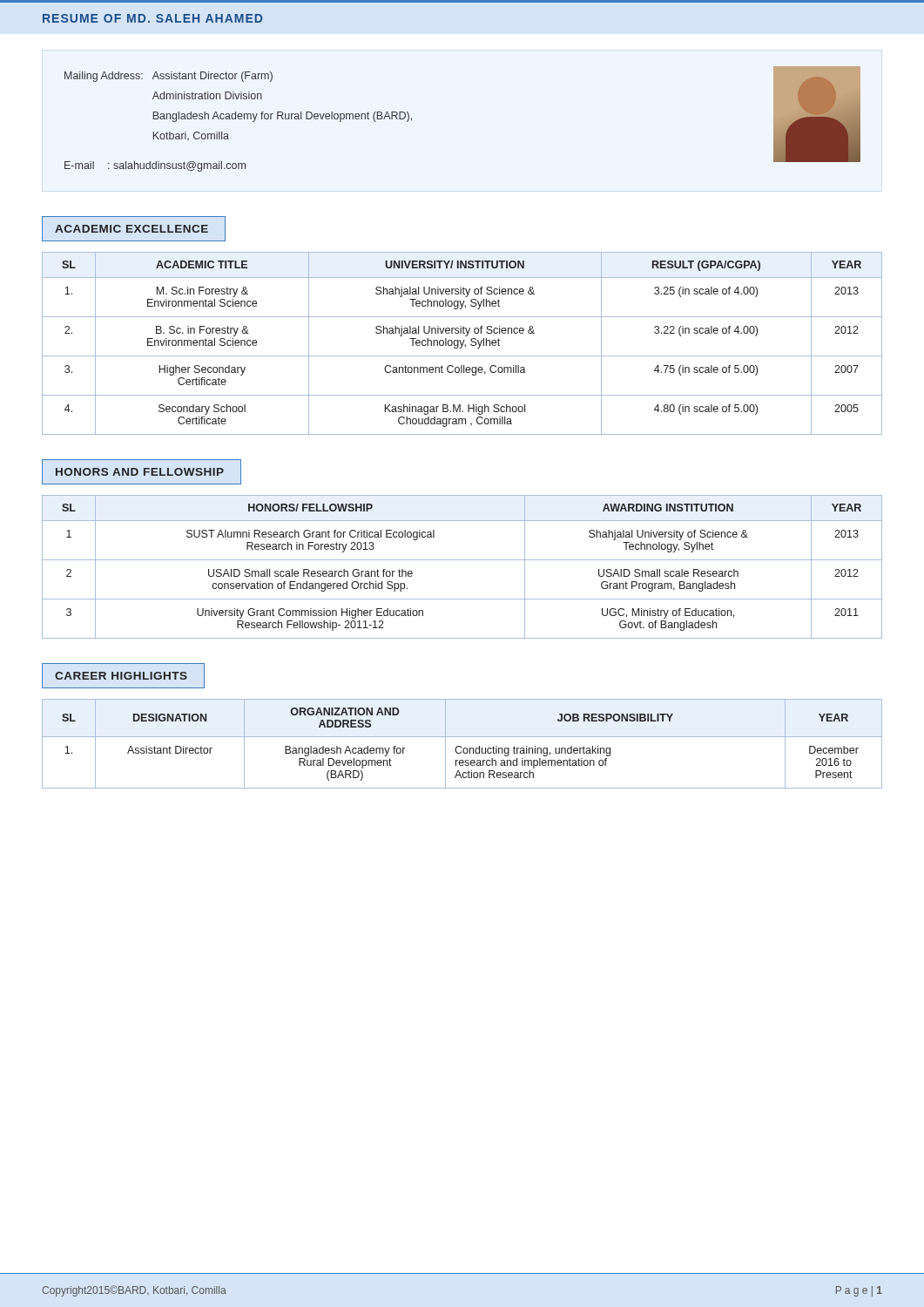Locate the table with the text "Conducting training, undertaking research"
This screenshot has height=1307, width=924.
tap(462, 744)
